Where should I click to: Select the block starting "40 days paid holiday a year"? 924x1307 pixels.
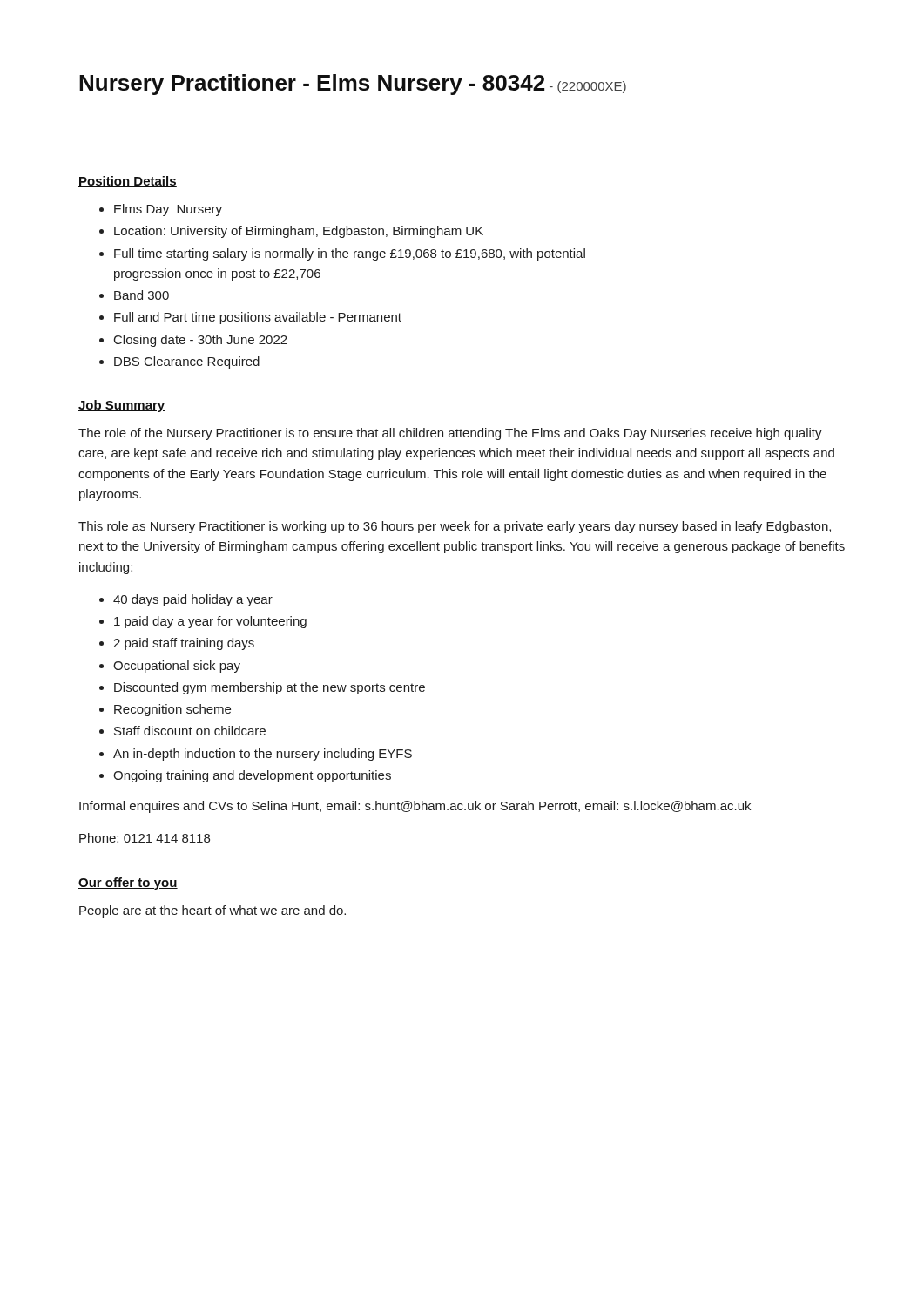[x=193, y=599]
